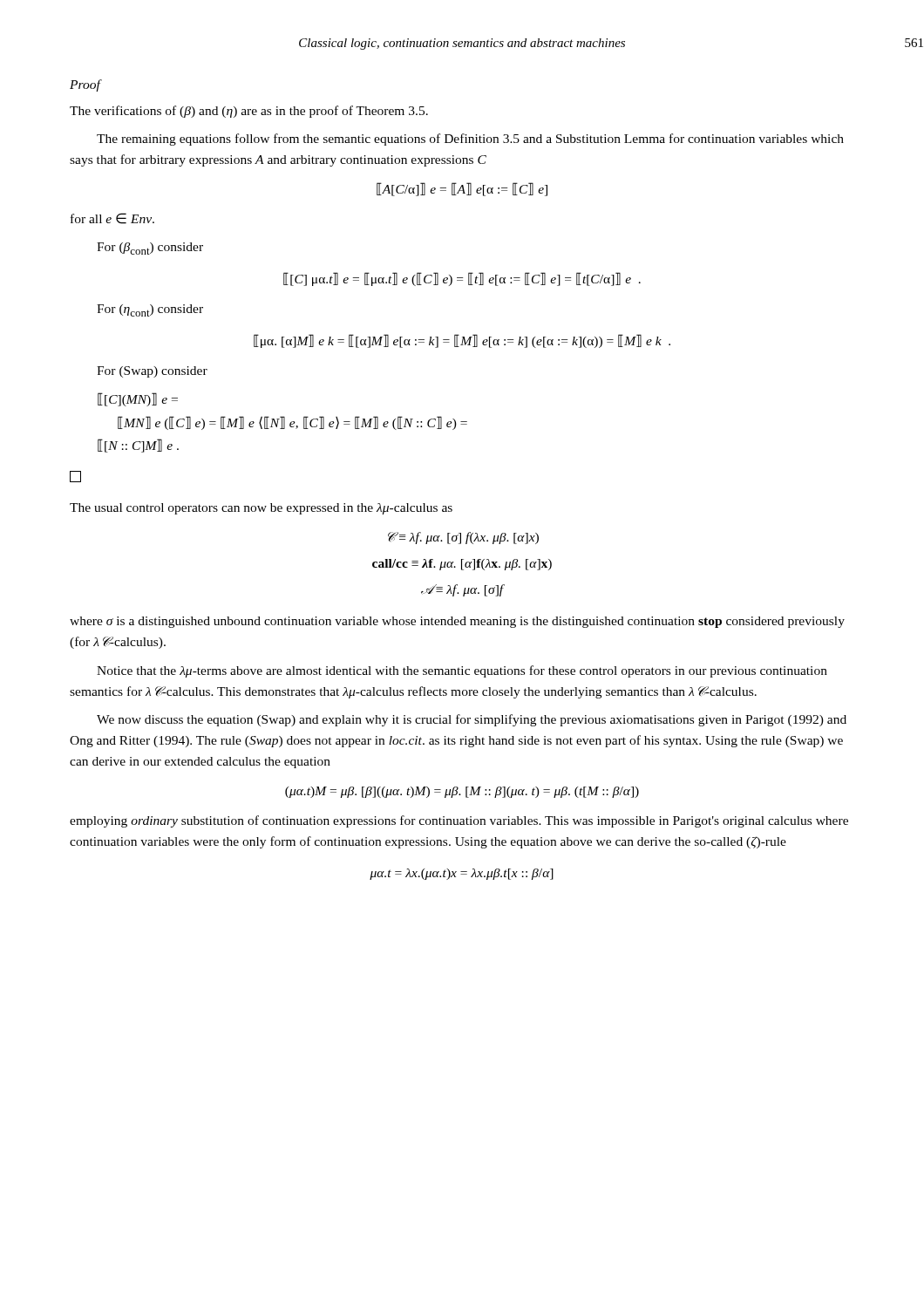Find the text with the text "For (Swap) consider"

(152, 372)
